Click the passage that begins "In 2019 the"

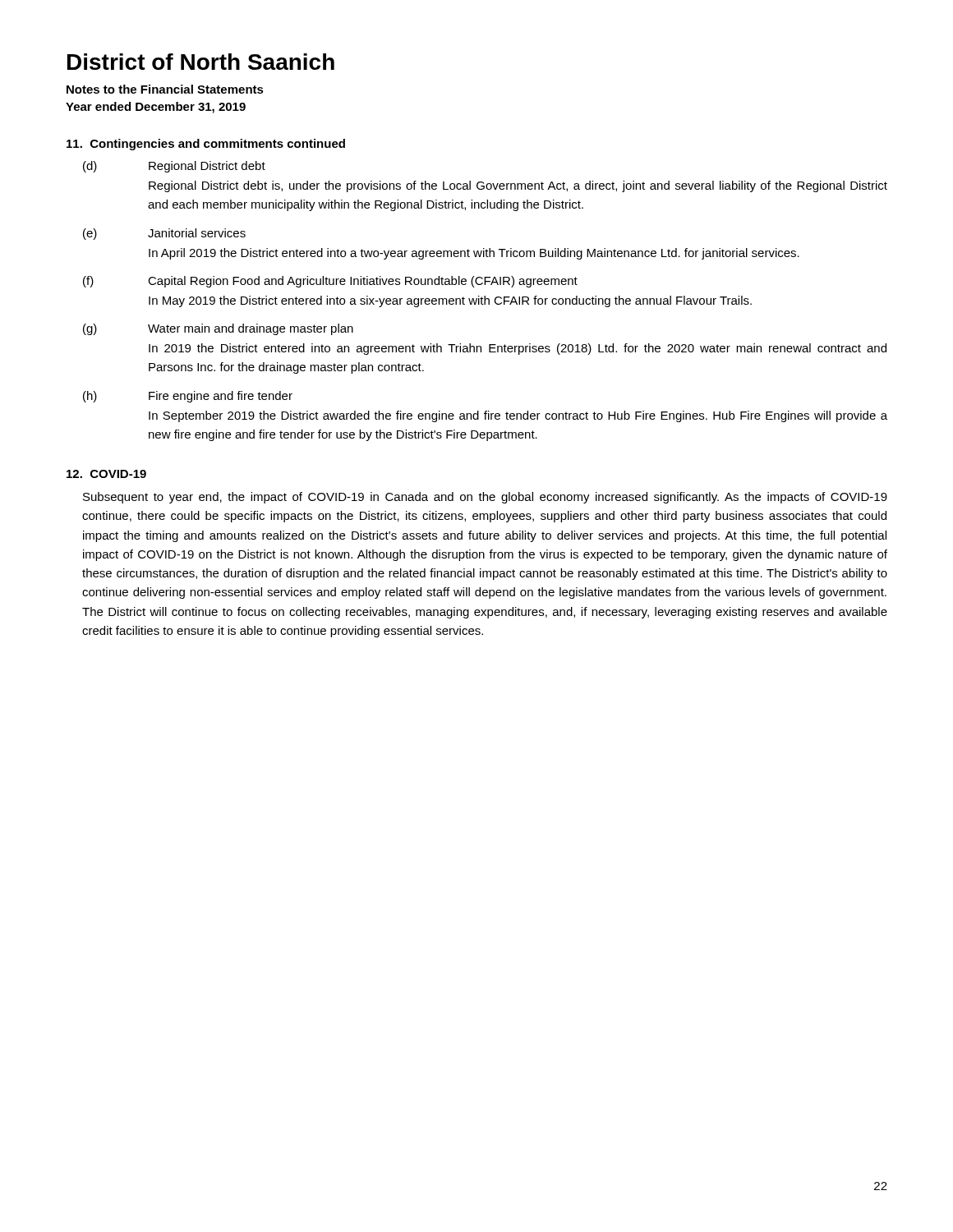518,357
